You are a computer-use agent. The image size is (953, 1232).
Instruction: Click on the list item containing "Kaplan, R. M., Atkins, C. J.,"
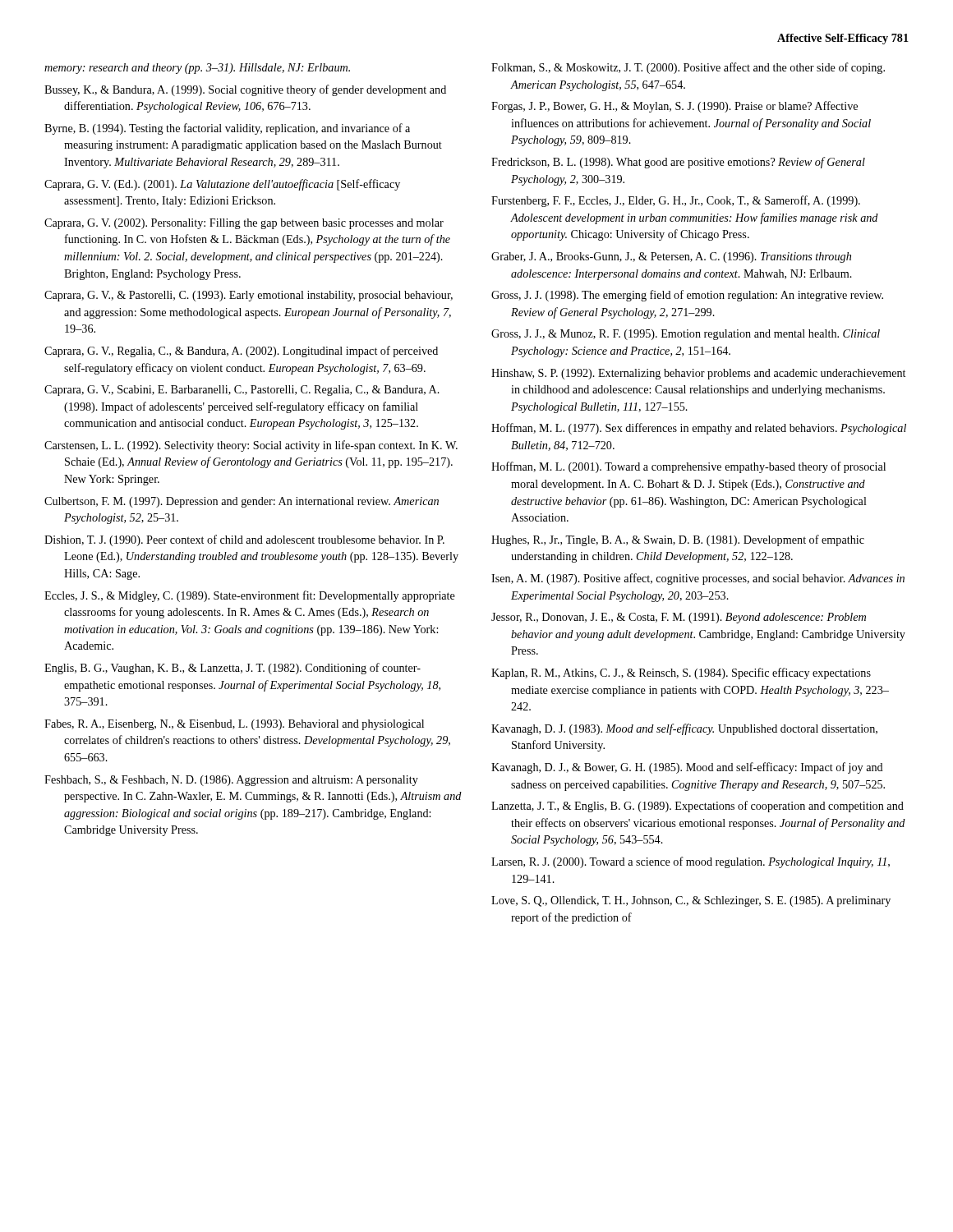point(690,690)
